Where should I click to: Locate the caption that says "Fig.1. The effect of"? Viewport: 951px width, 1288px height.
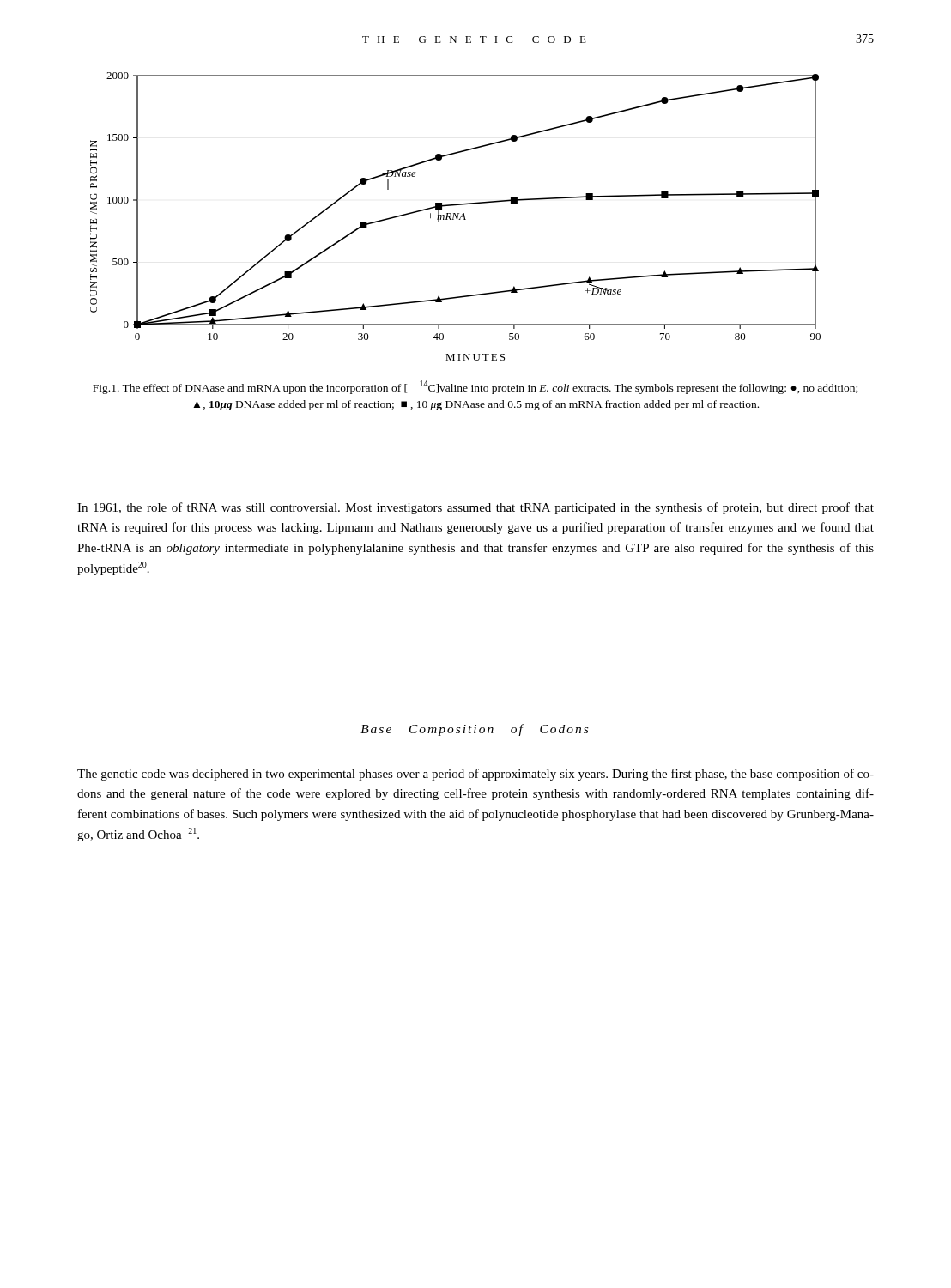tap(476, 395)
